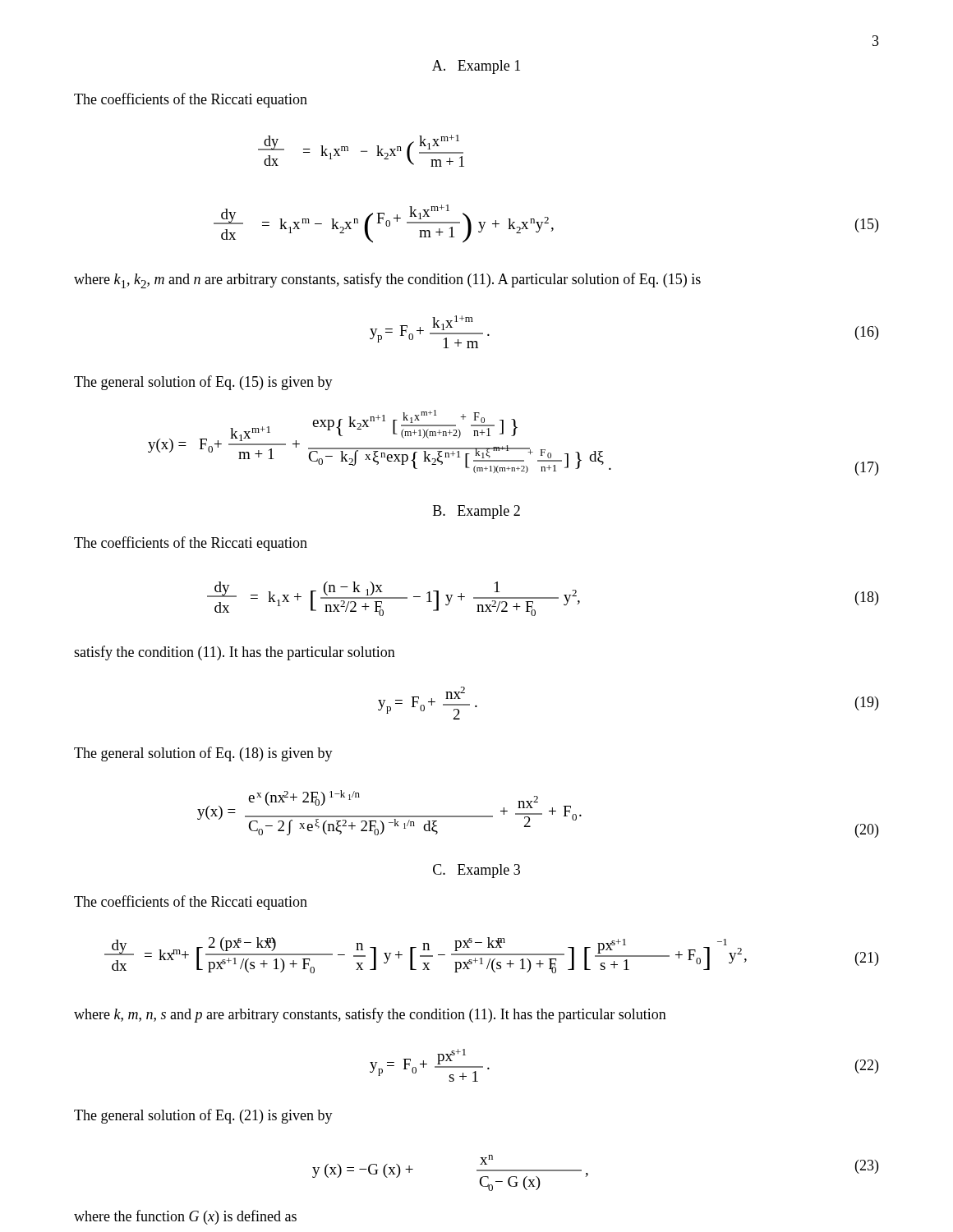Find the formula on this page that starts "text{font-family:'Times New Roman',Times,serif;}"
This screenshot has width=953, height=1232.
click(x=534, y=225)
